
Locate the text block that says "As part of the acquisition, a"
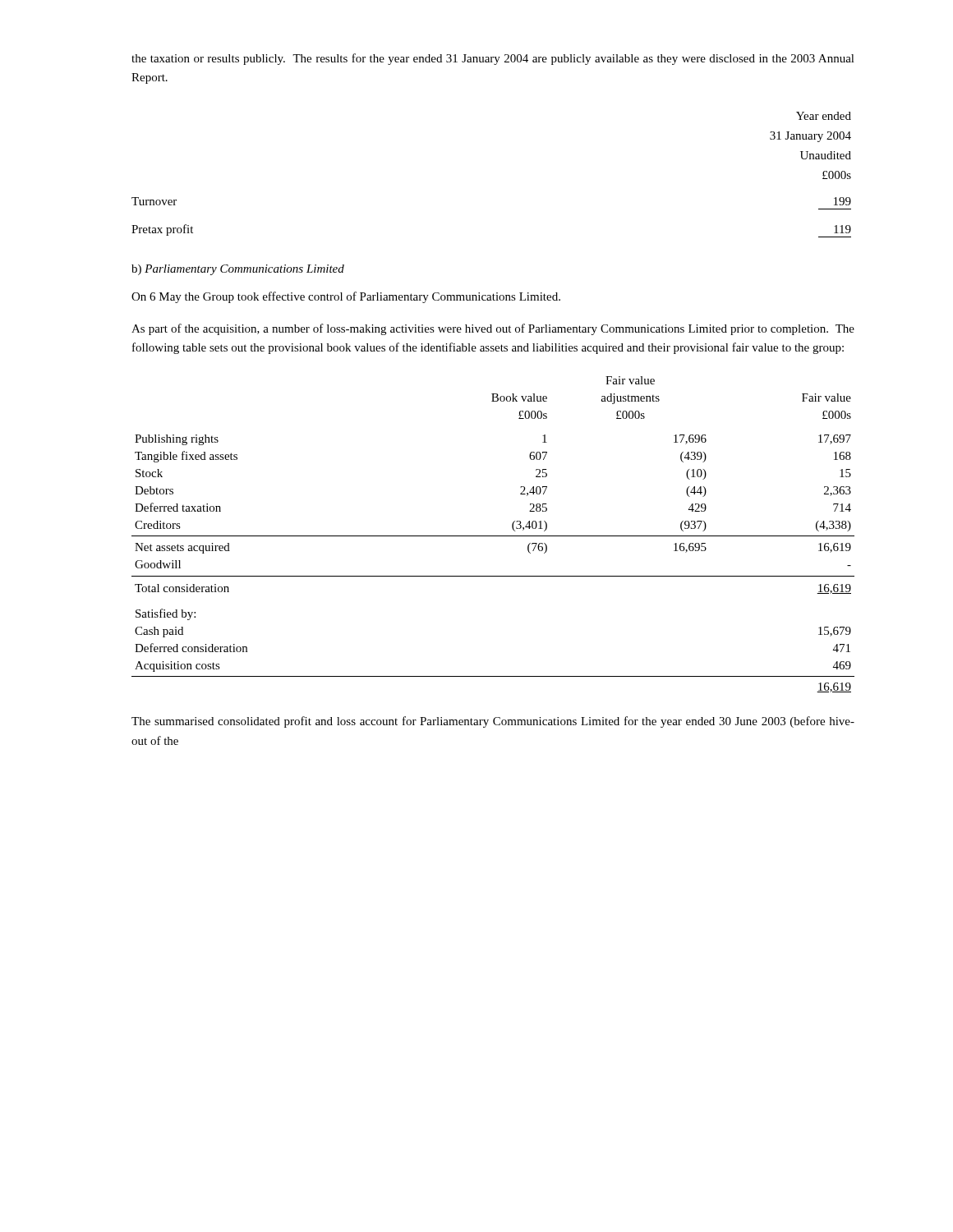(493, 338)
